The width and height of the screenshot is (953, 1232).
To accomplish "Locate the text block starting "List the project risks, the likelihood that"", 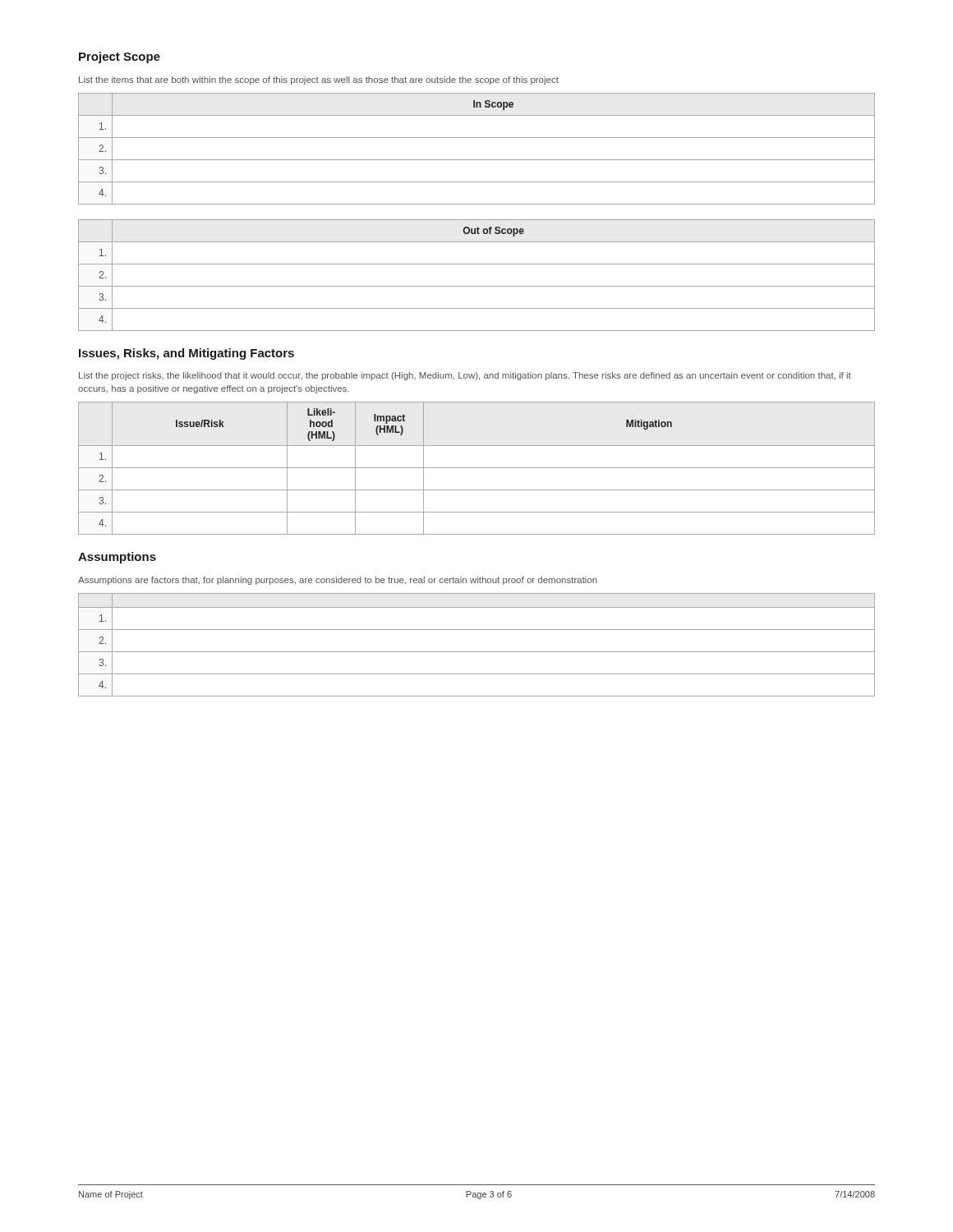I will pyautogui.click(x=476, y=382).
